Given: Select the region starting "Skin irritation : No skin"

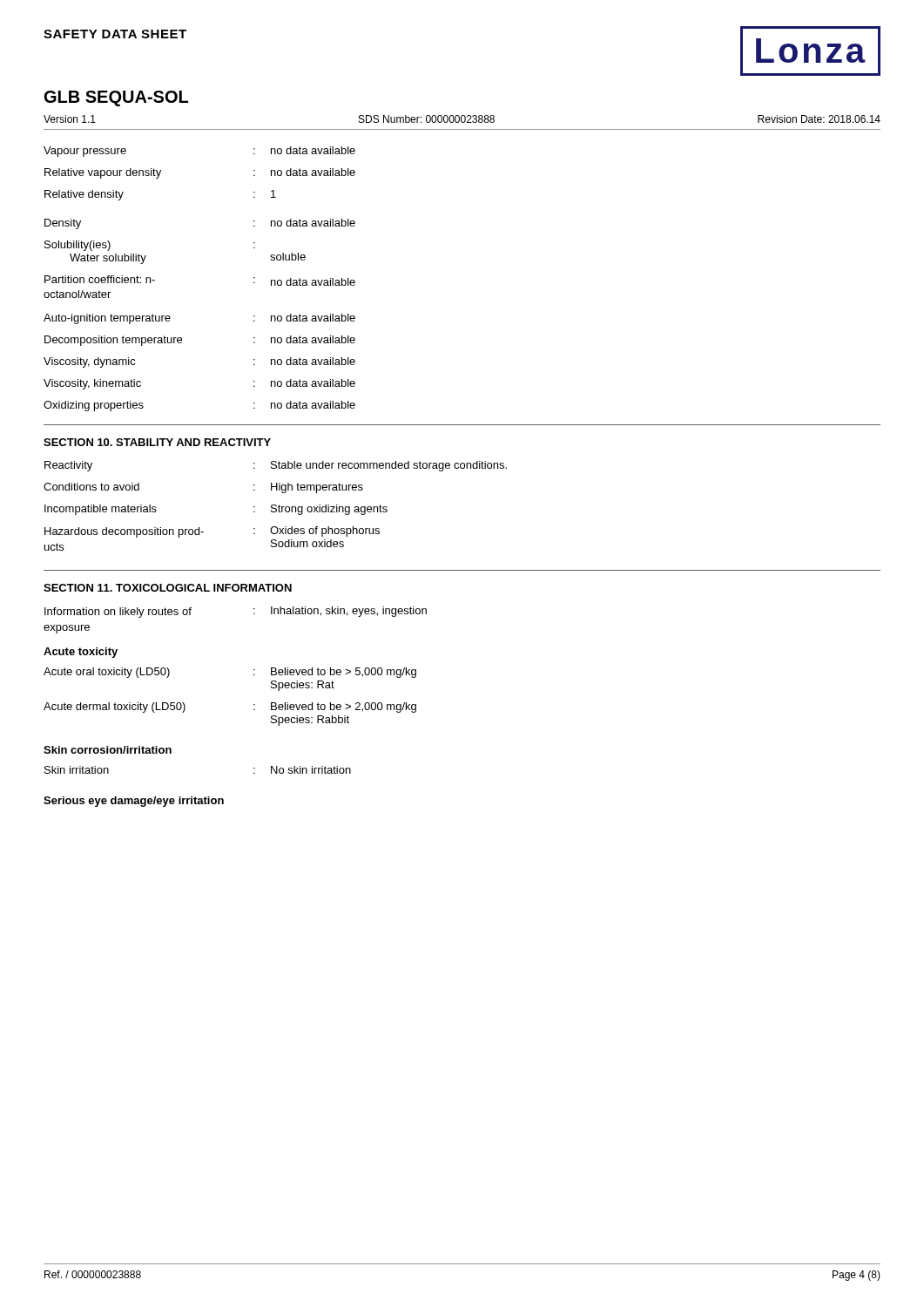Looking at the screenshot, I should [77, 769].
